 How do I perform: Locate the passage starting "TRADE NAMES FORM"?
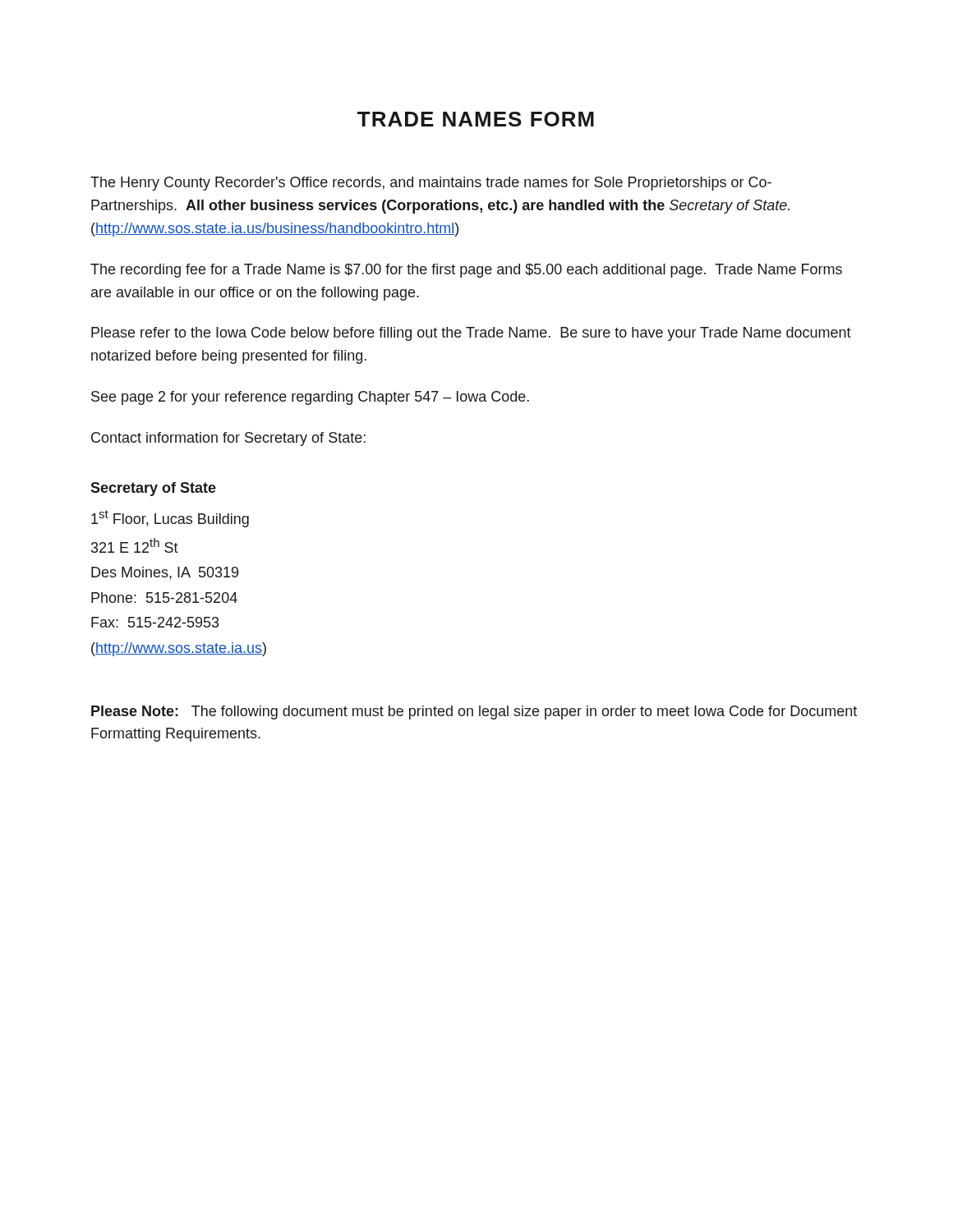pos(476,120)
